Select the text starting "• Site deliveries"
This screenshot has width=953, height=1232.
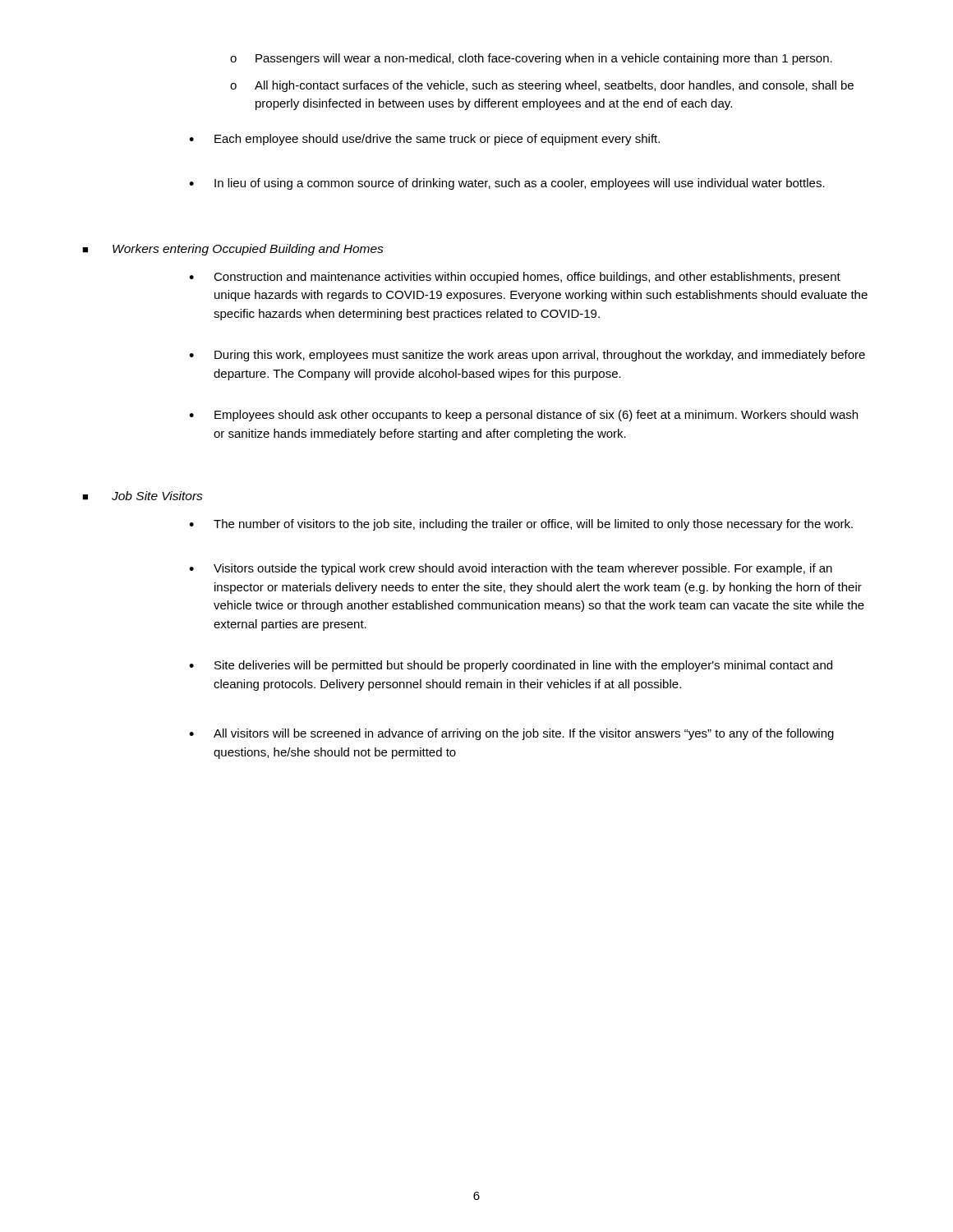530,675
